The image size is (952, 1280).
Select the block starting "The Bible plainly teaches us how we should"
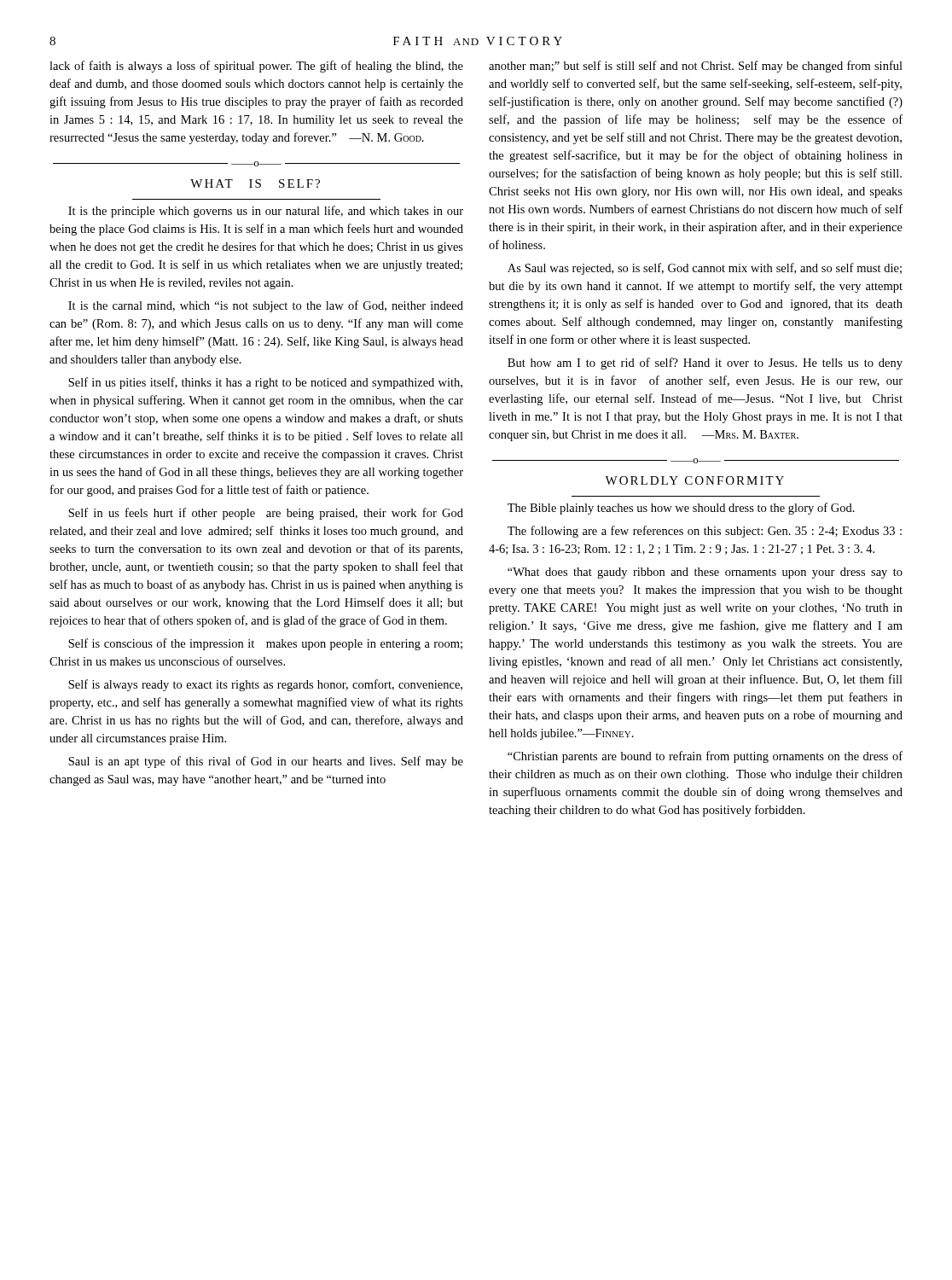coord(681,508)
